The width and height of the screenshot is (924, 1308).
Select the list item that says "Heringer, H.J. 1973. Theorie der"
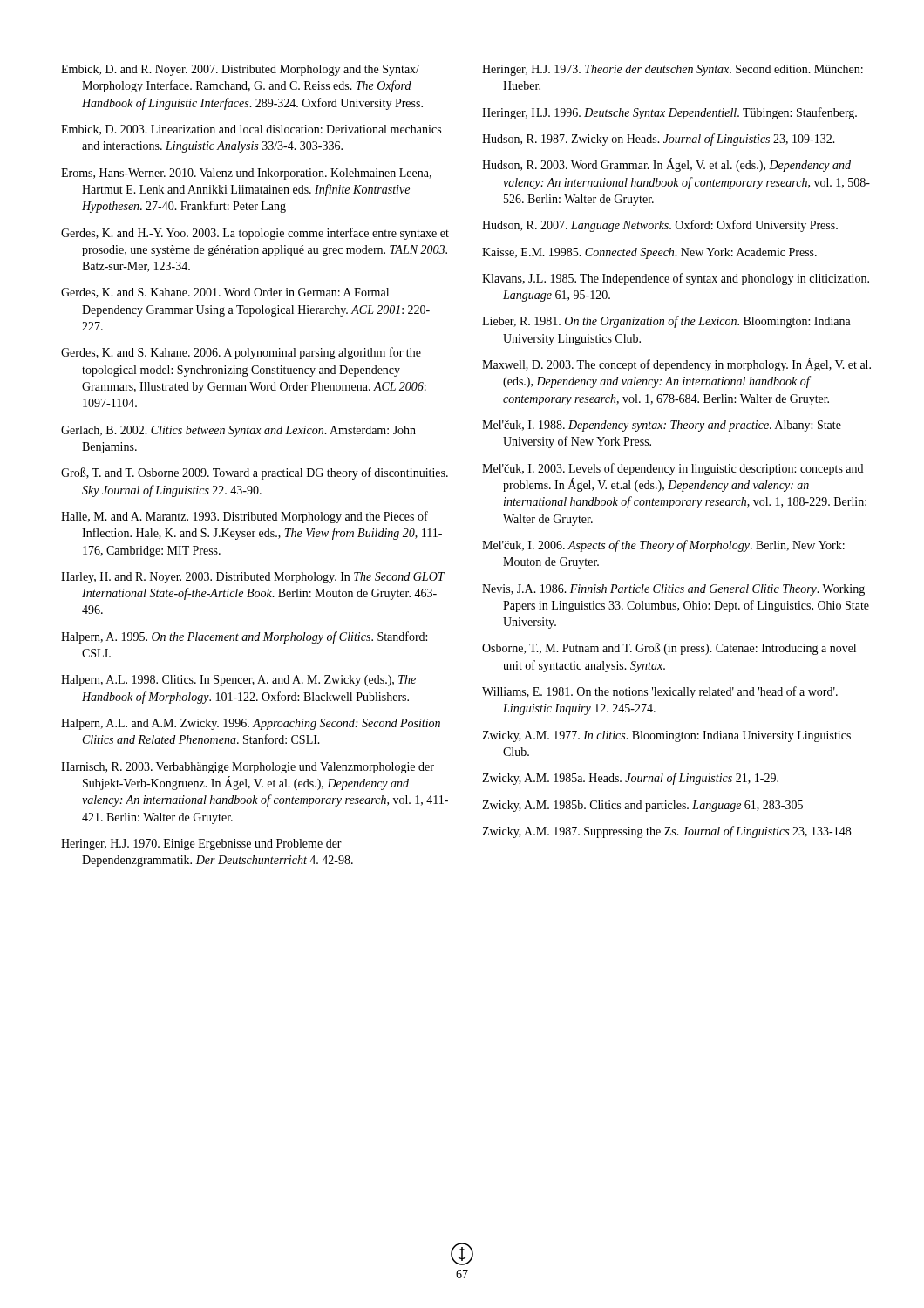point(673,78)
